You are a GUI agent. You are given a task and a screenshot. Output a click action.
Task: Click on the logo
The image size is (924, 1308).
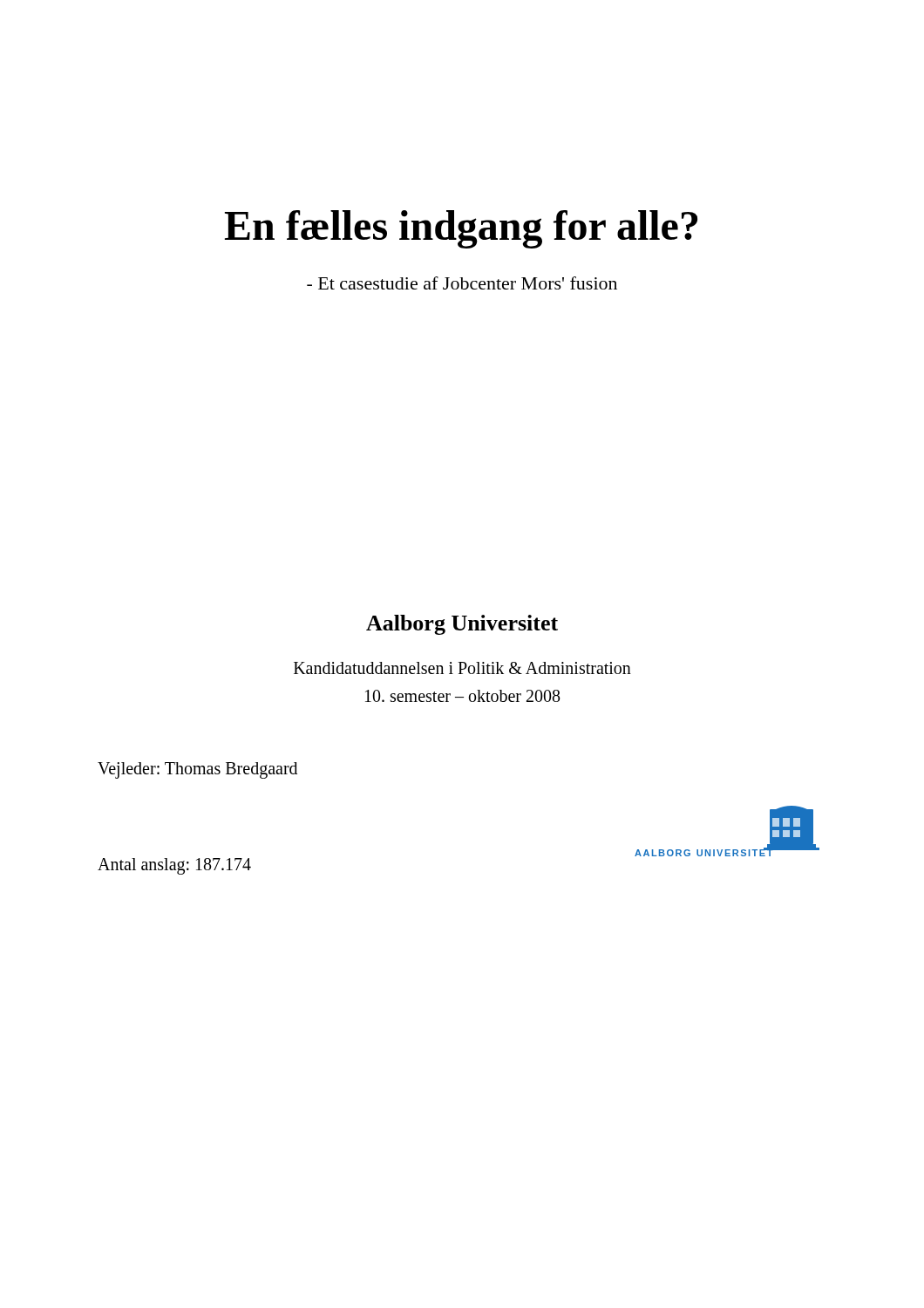point(730,833)
